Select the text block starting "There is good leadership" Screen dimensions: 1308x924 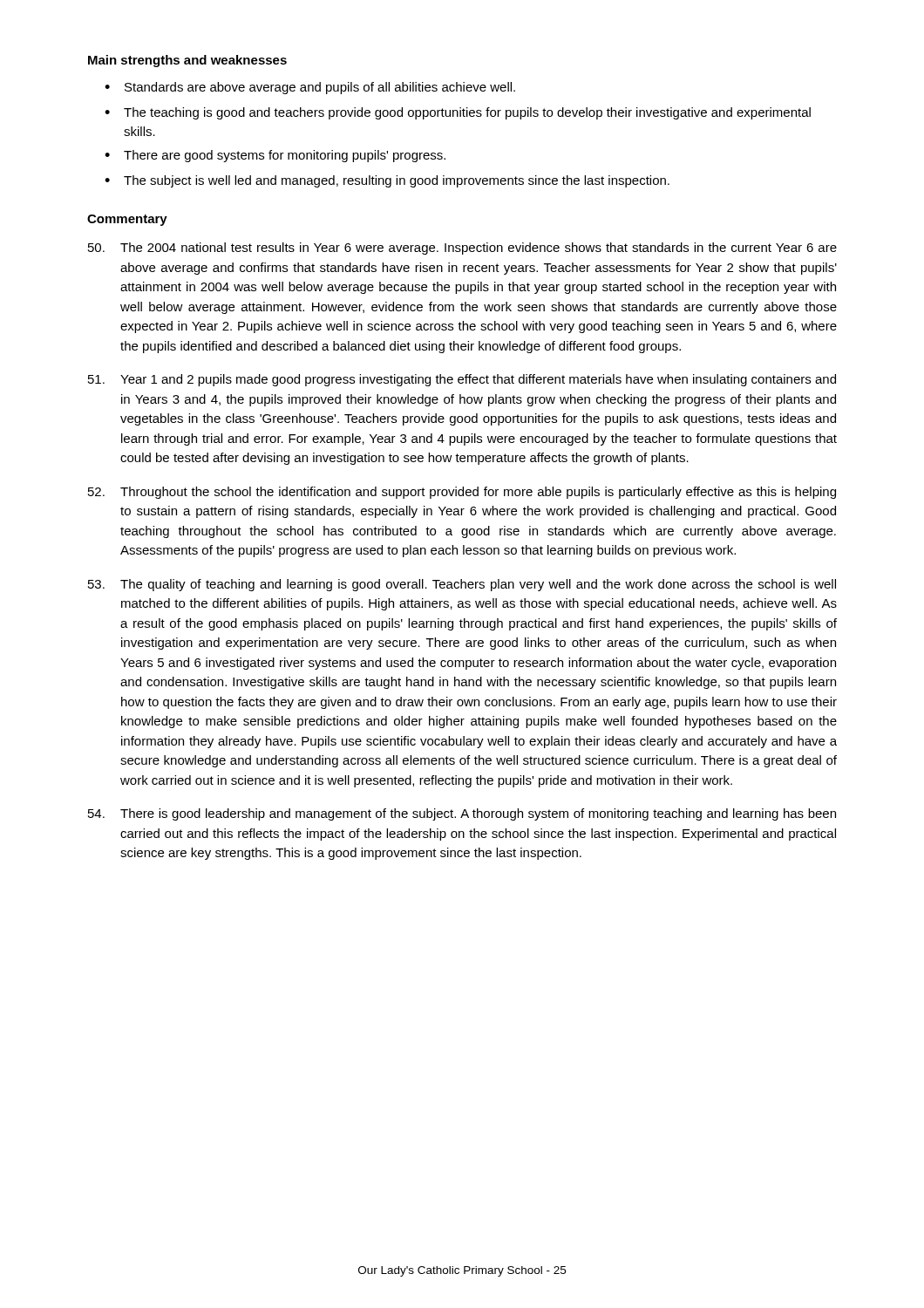(x=462, y=833)
